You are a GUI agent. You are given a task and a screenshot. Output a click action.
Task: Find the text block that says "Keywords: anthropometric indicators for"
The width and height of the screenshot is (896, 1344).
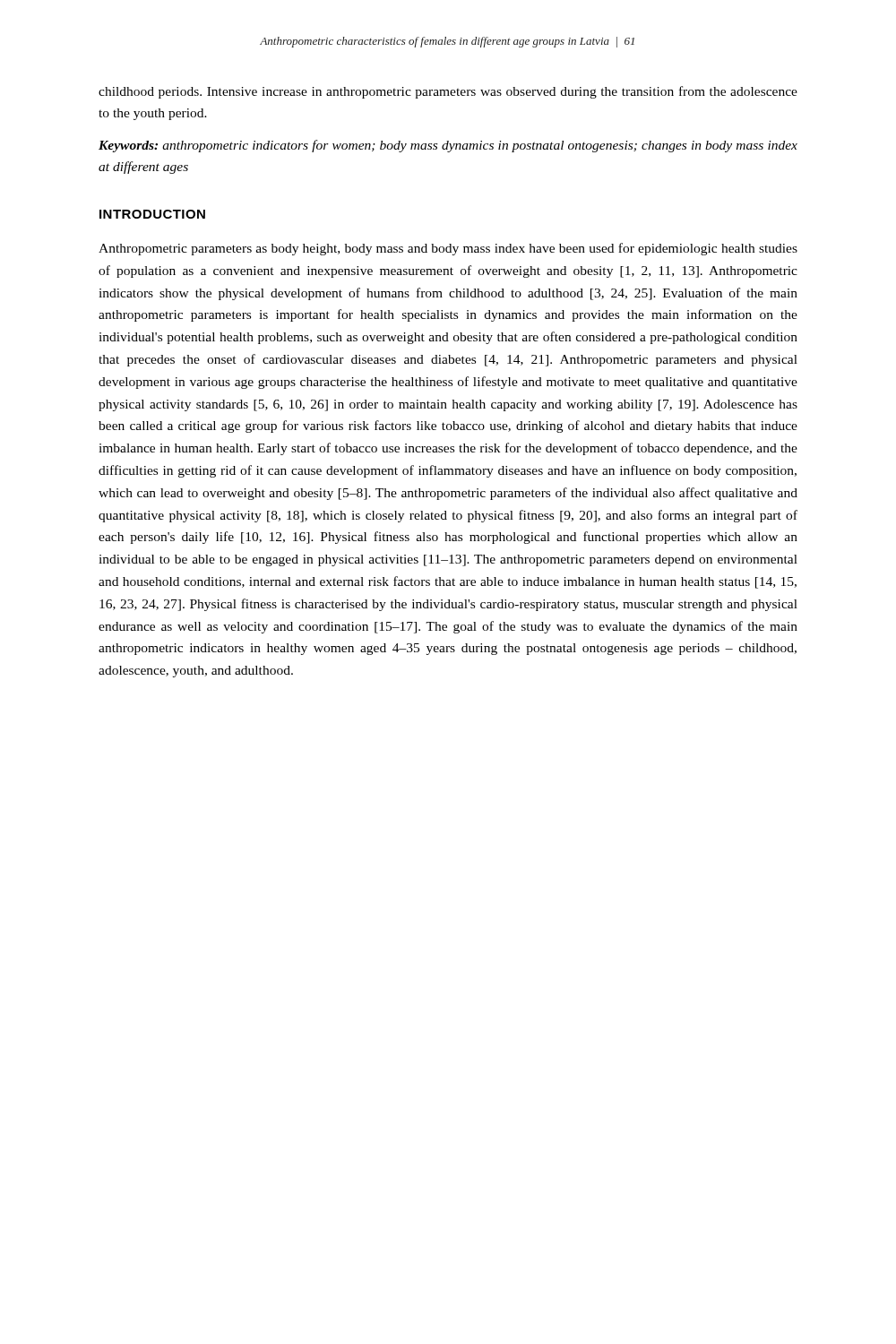coord(448,156)
